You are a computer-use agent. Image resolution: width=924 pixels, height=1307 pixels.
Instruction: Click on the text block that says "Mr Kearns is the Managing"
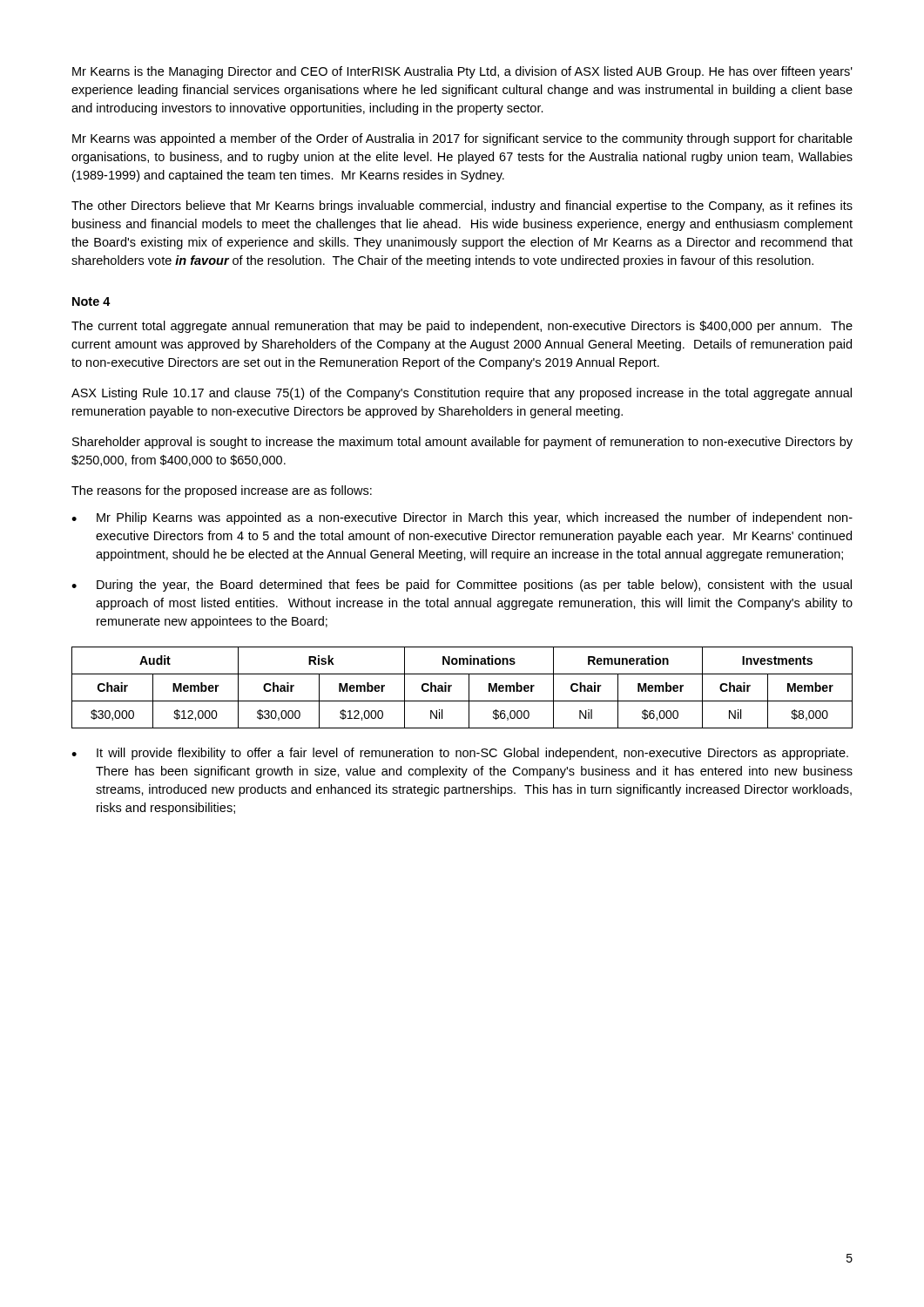tap(462, 90)
